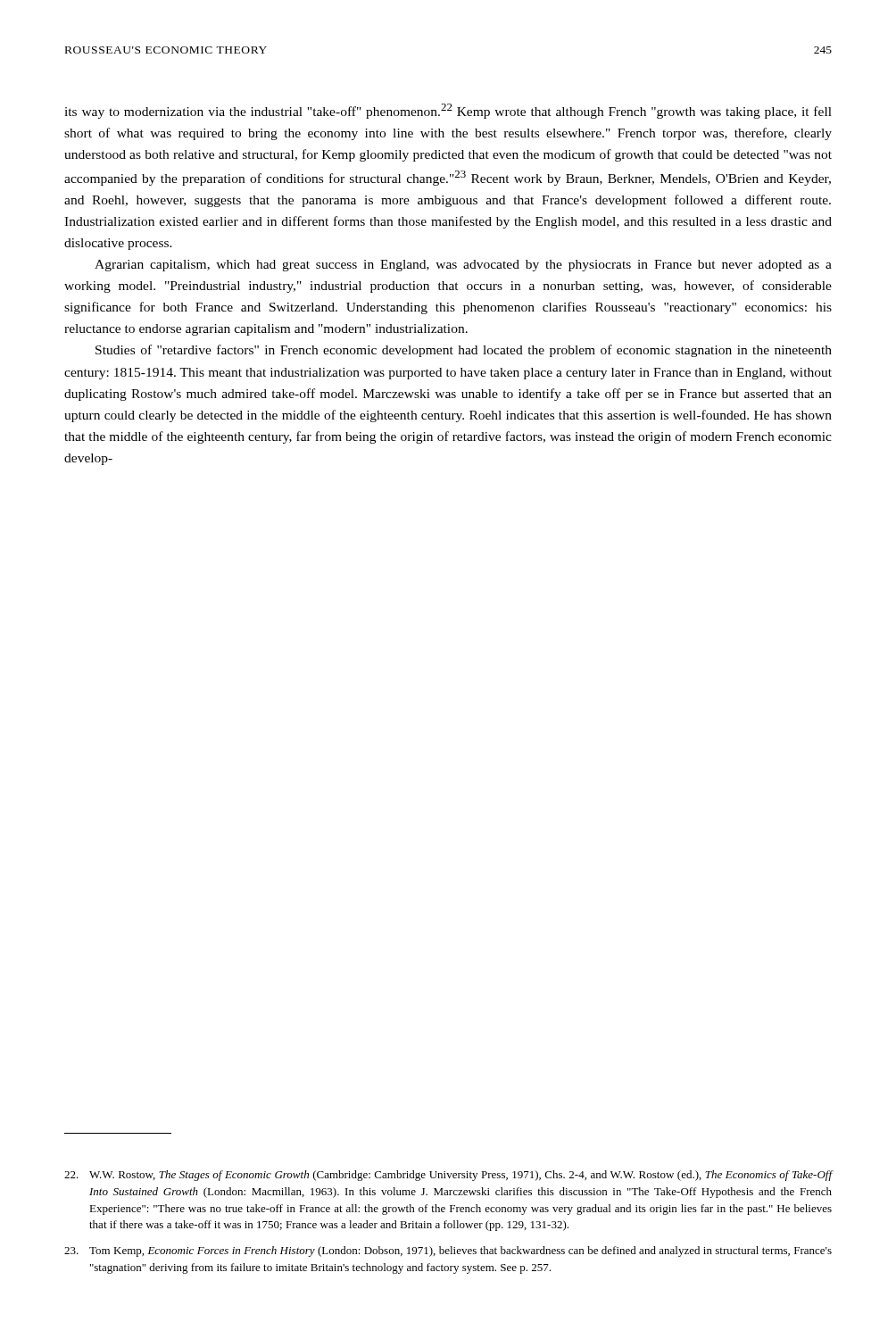896x1339 pixels.
Task: Navigate to the block starting "Tom Kemp, Economic Forces in French History (London:"
Action: point(448,1260)
